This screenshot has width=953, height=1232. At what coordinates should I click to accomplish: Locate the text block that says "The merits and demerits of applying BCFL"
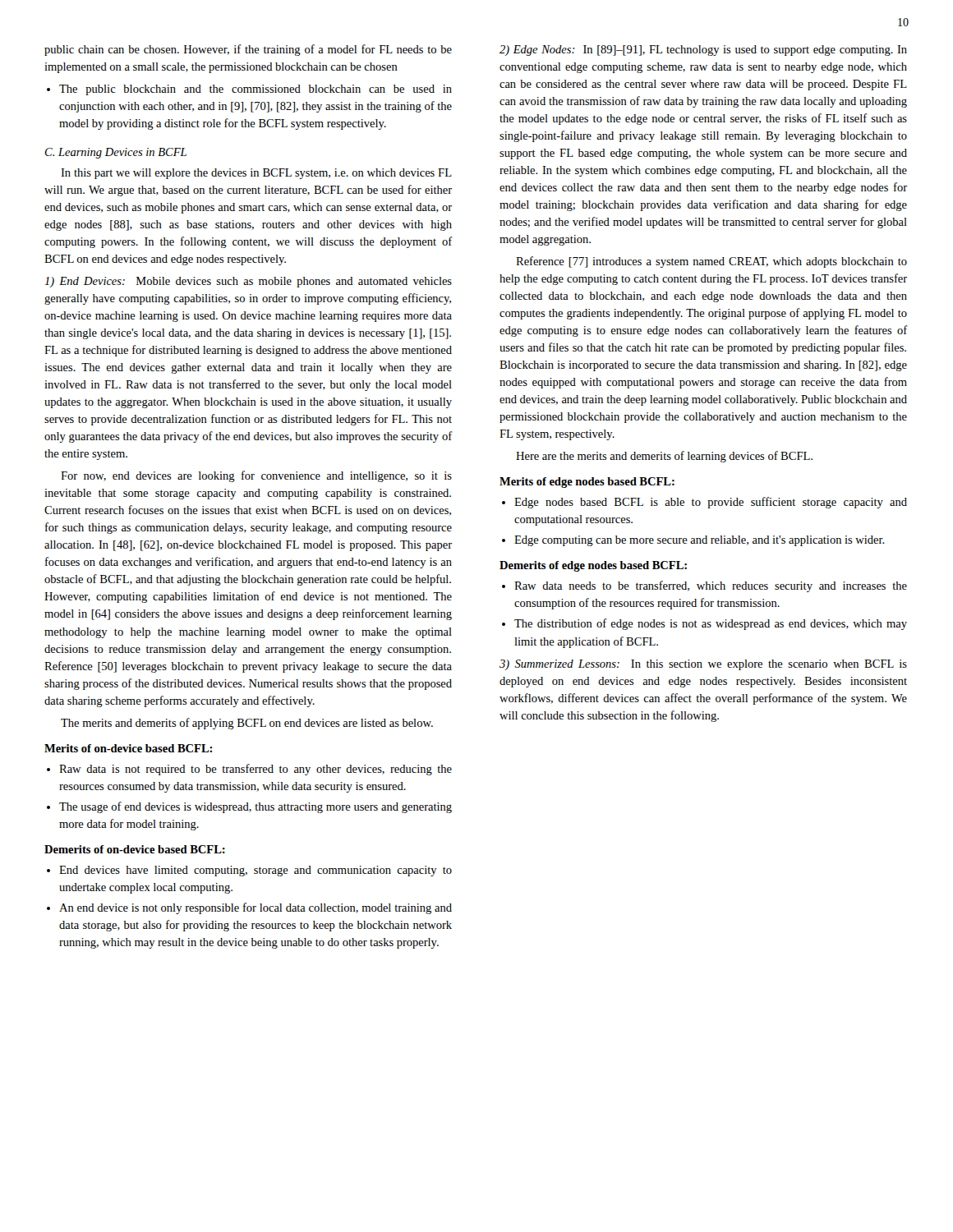pos(248,723)
